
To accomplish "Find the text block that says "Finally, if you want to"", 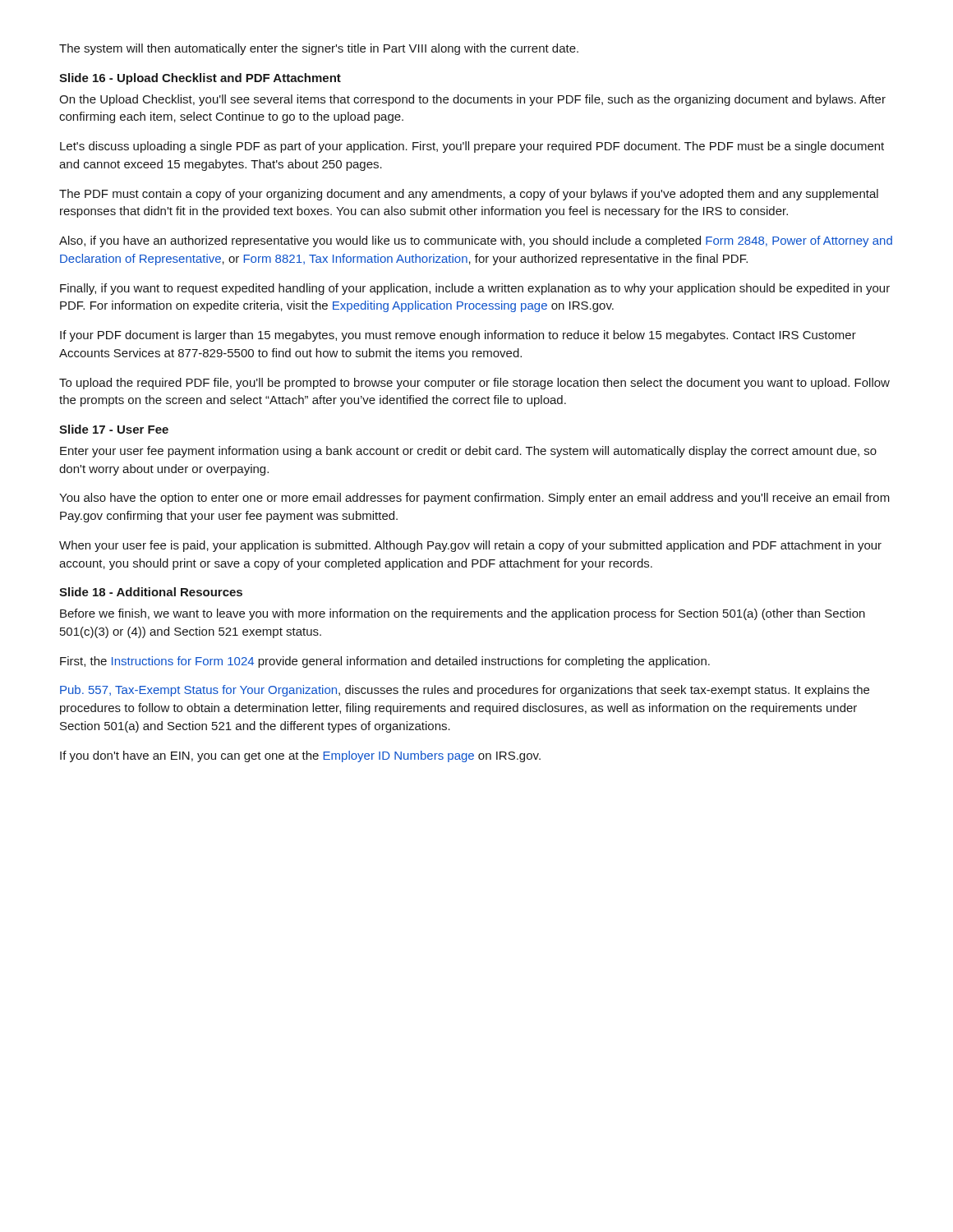I will [x=476, y=297].
